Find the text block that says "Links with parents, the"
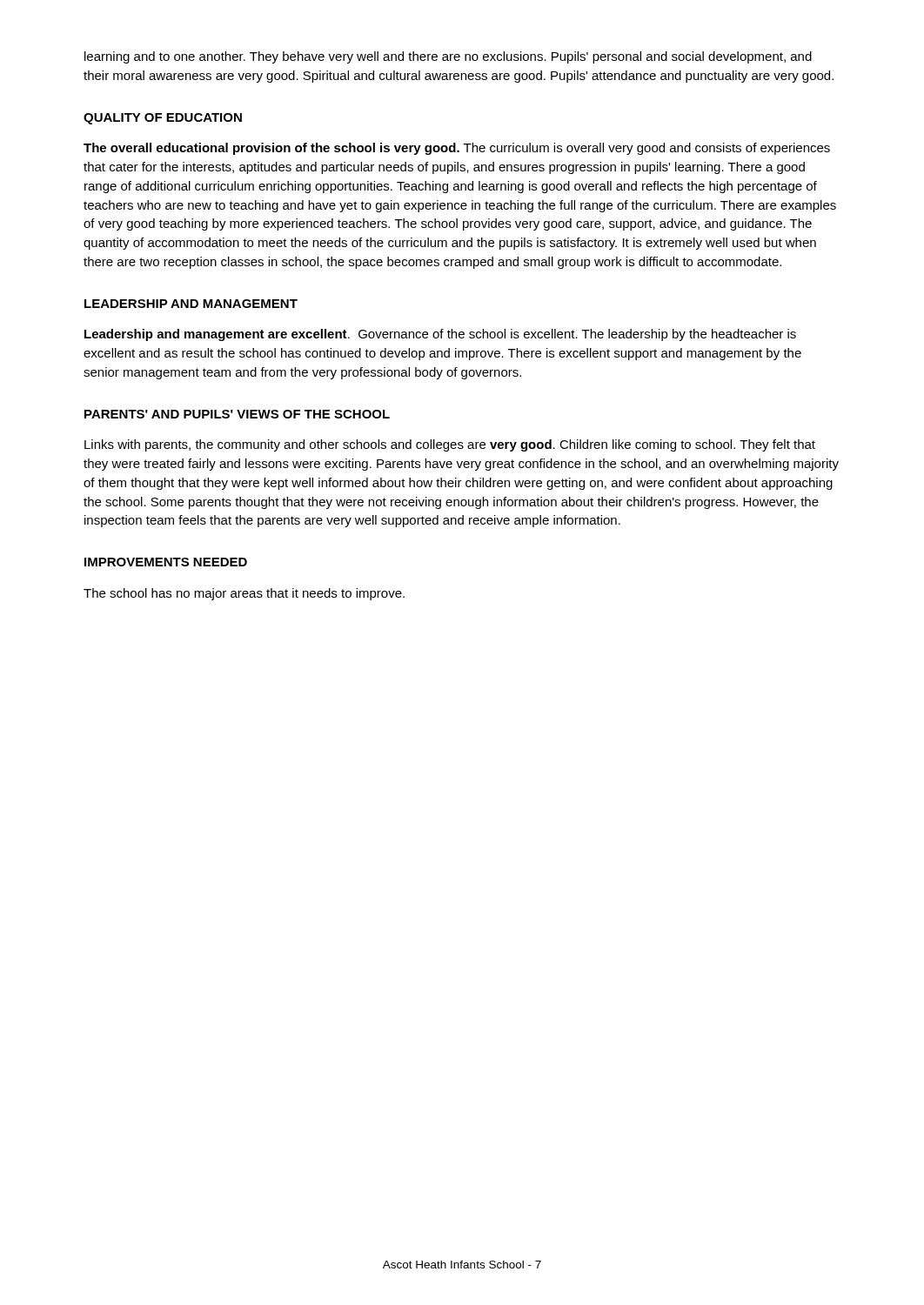 (x=461, y=482)
